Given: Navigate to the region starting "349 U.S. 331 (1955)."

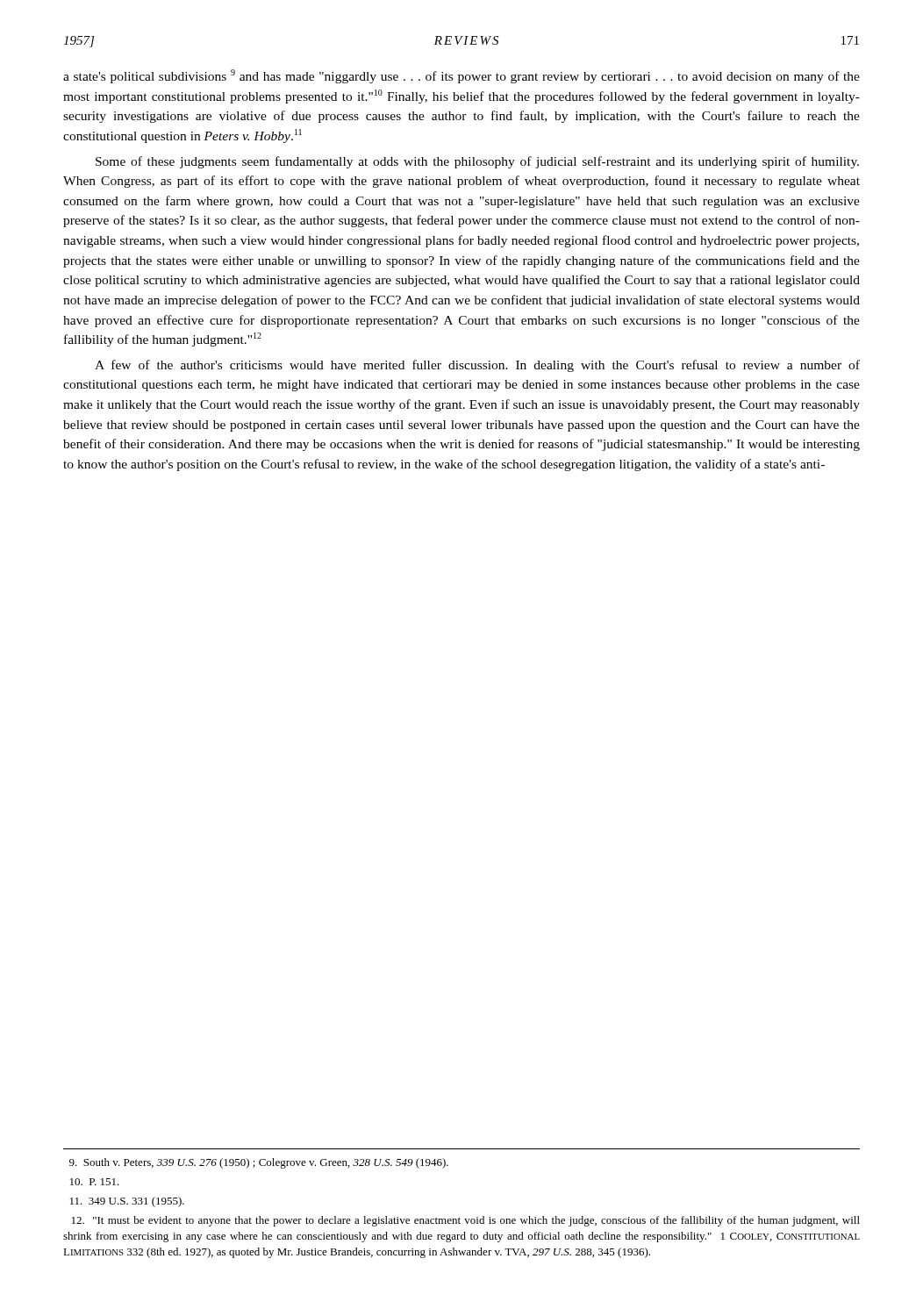Looking at the screenshot, I should 124,1201.
